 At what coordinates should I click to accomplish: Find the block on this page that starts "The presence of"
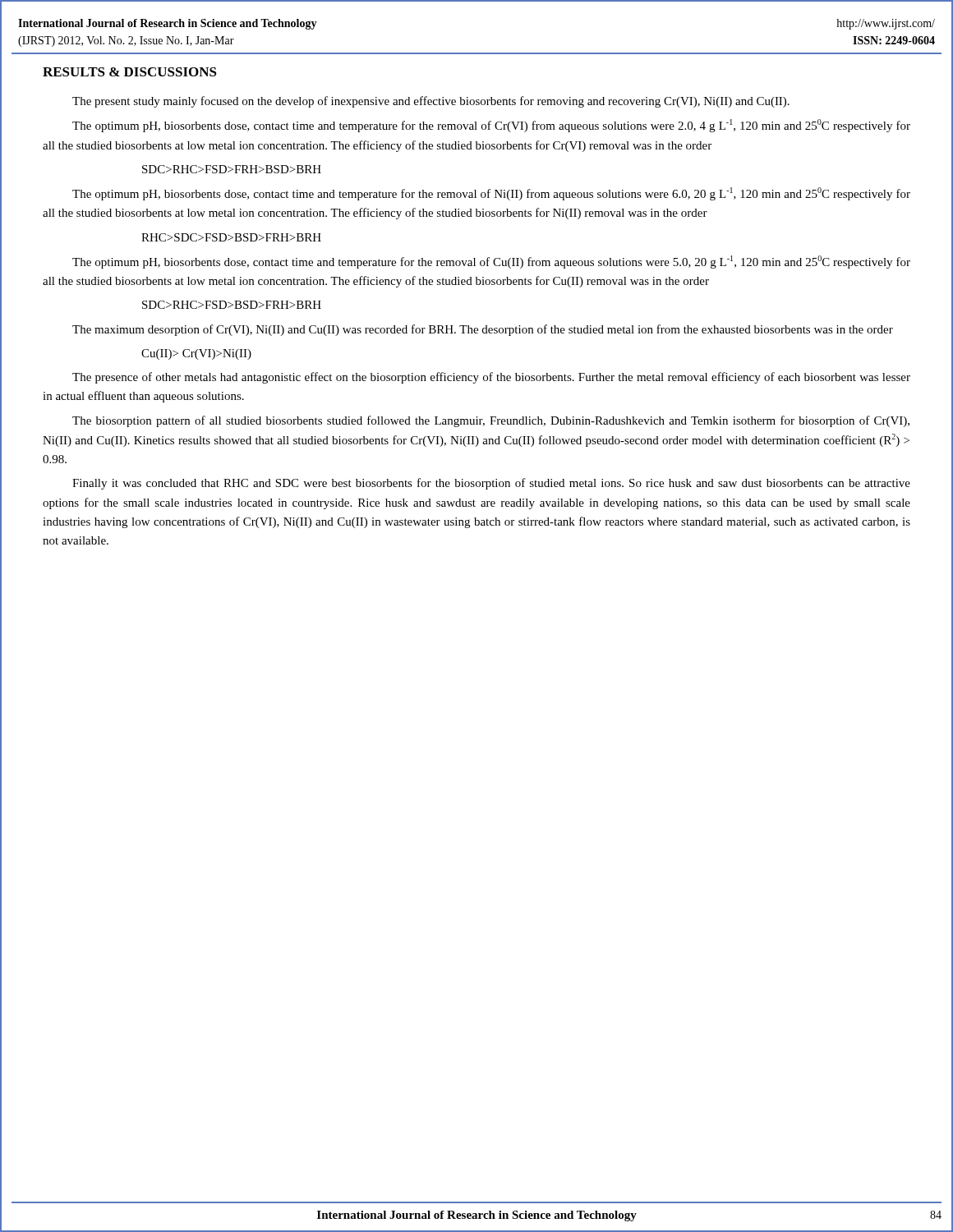pos(476,387)
